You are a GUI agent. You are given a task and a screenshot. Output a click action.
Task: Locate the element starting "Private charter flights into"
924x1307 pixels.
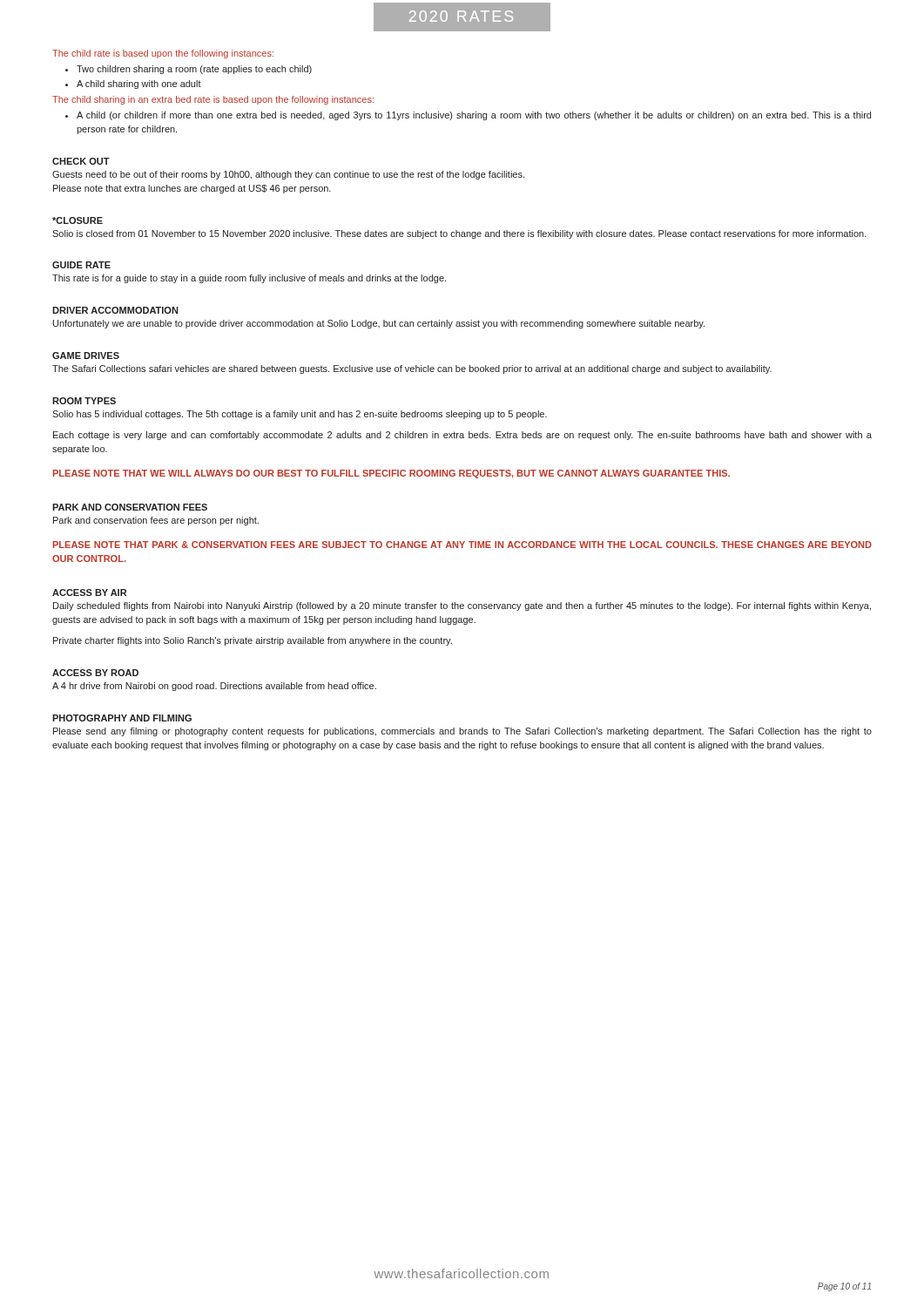coord(253,640)
